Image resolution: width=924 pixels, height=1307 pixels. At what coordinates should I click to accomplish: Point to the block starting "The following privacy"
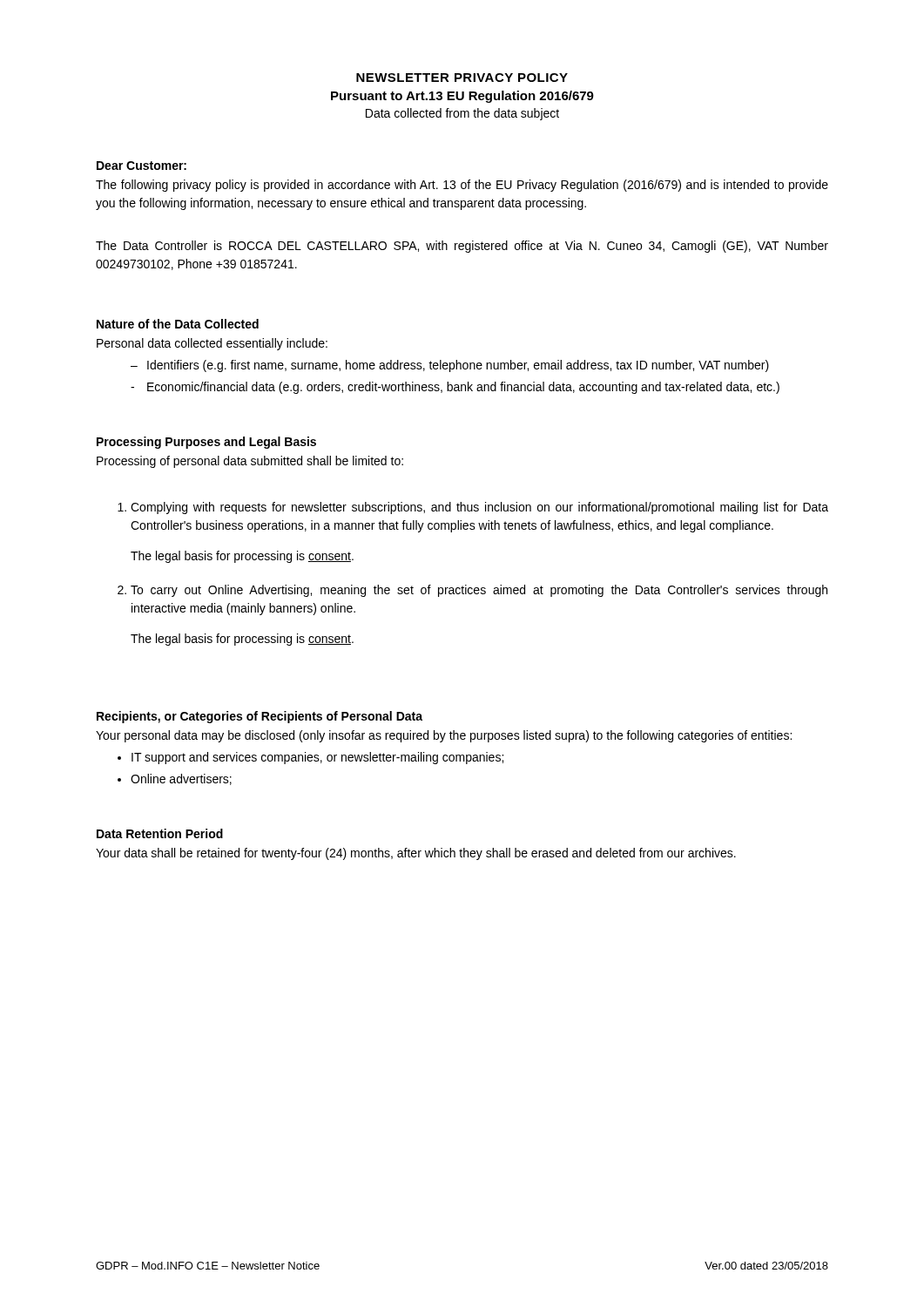[x=462, y=194]
